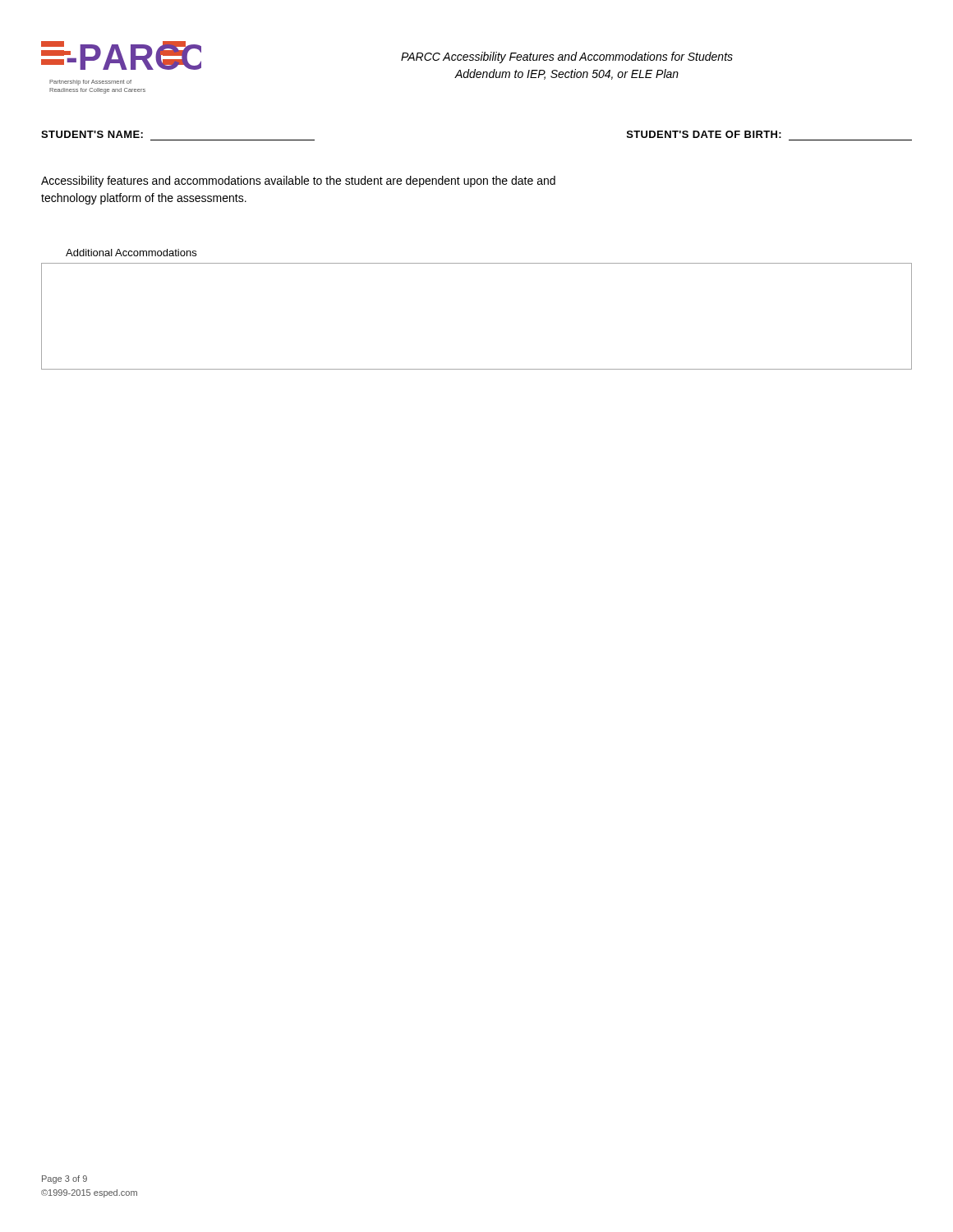Click a table

pos(476,316)
